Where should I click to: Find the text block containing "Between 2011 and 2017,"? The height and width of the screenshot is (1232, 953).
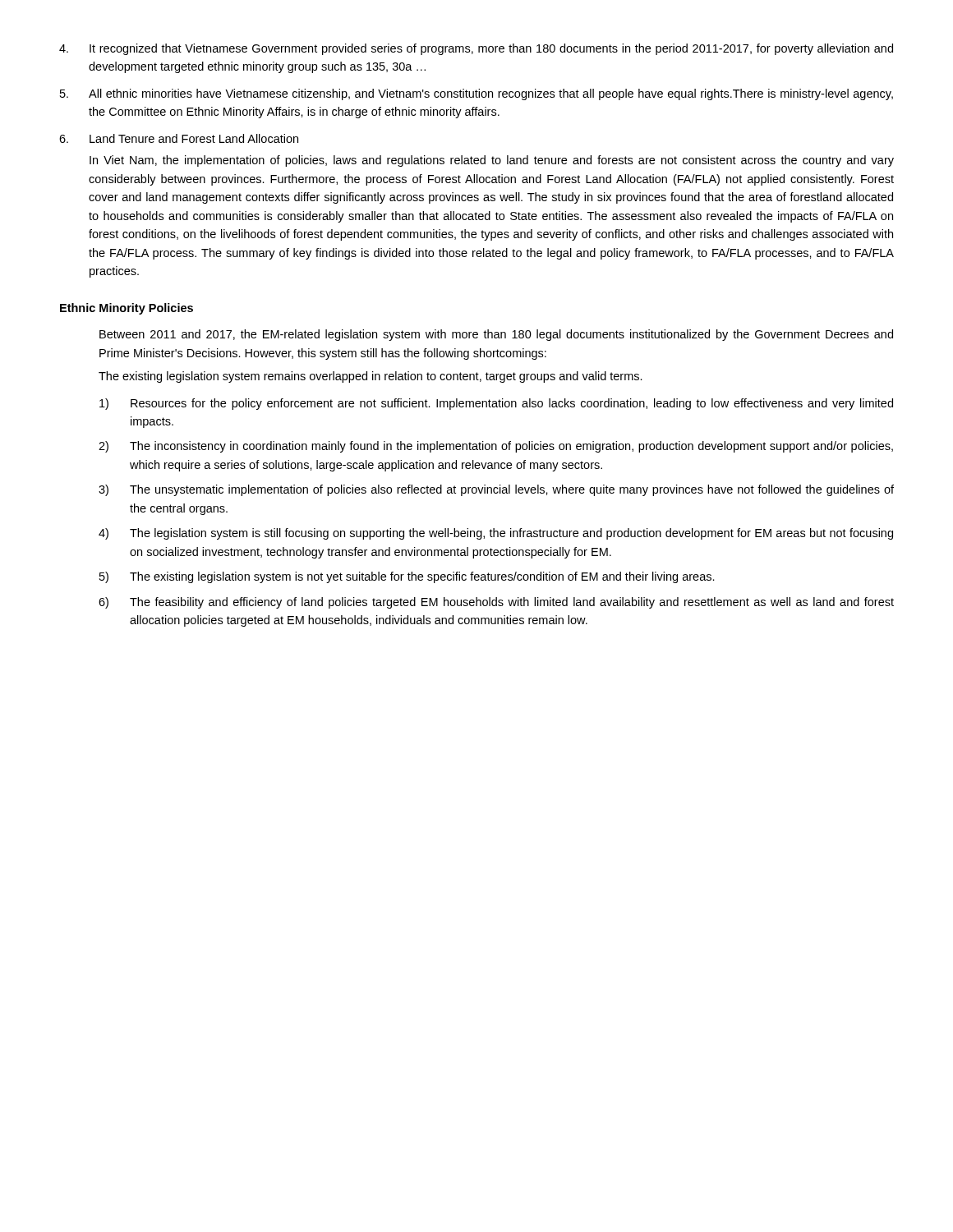[x=496, y=344]
